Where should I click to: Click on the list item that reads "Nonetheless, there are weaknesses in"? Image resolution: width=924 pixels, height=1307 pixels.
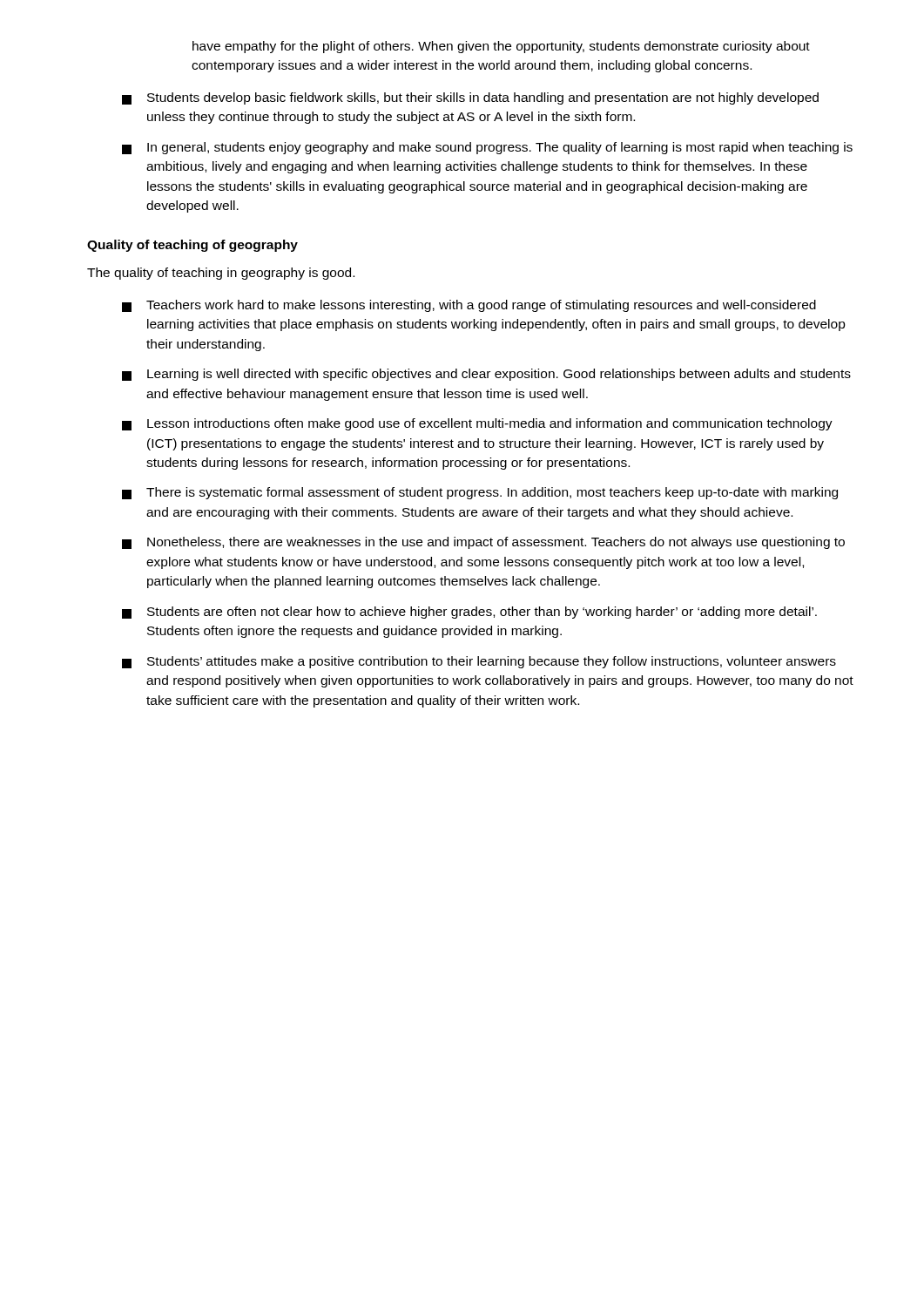(x=488, y=562)
